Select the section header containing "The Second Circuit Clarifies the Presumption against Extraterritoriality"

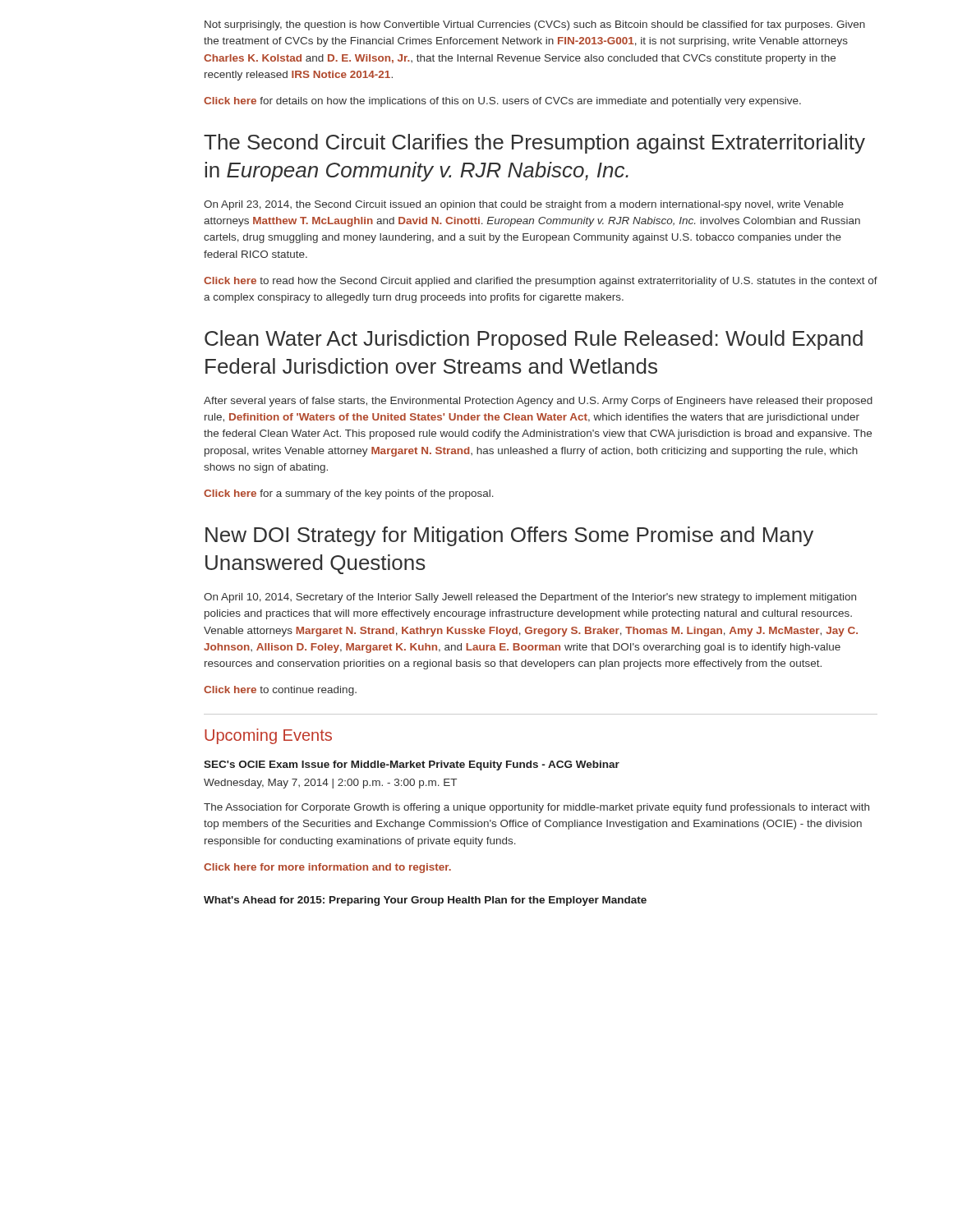point(541,157)
